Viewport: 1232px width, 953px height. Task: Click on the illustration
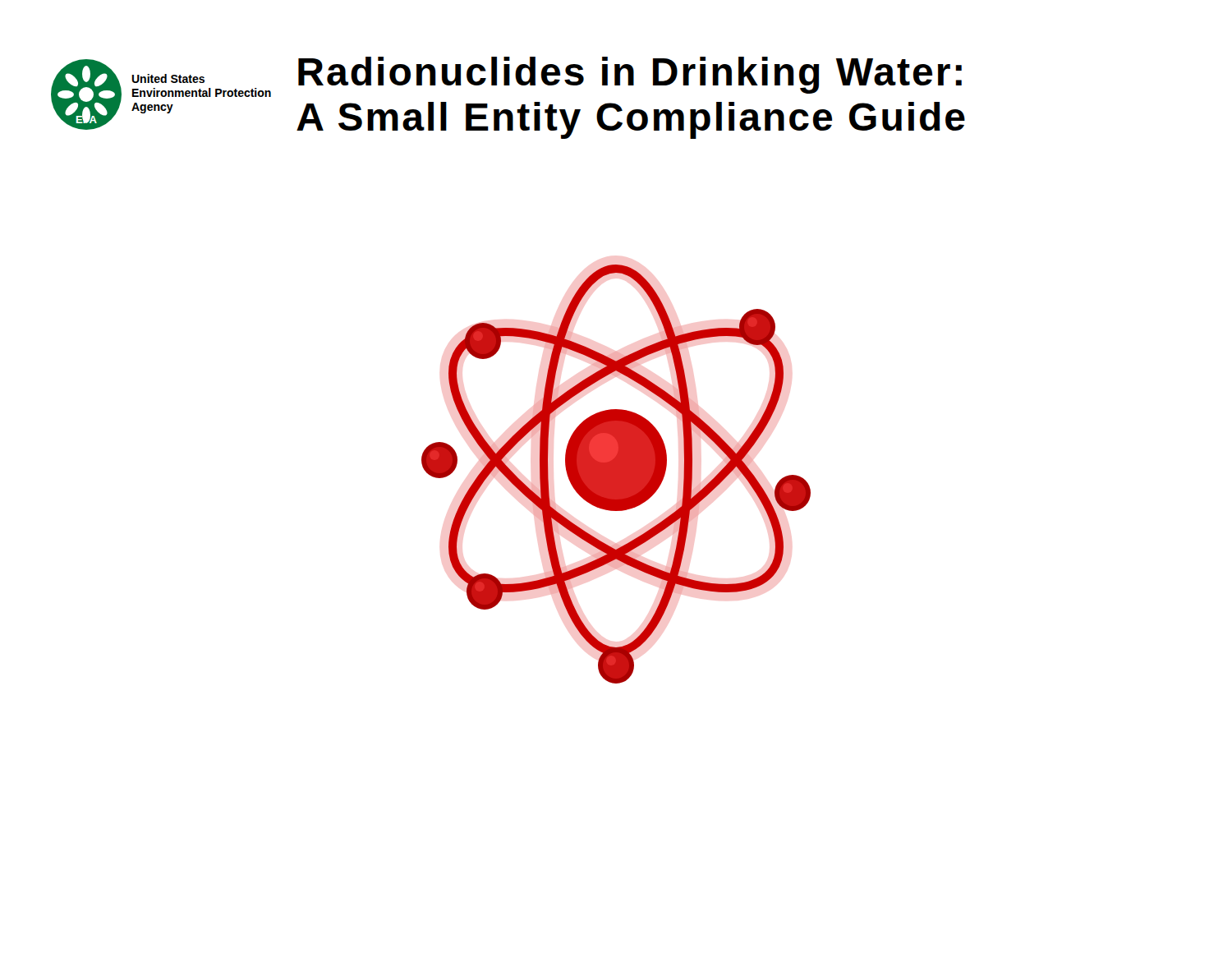616,462
